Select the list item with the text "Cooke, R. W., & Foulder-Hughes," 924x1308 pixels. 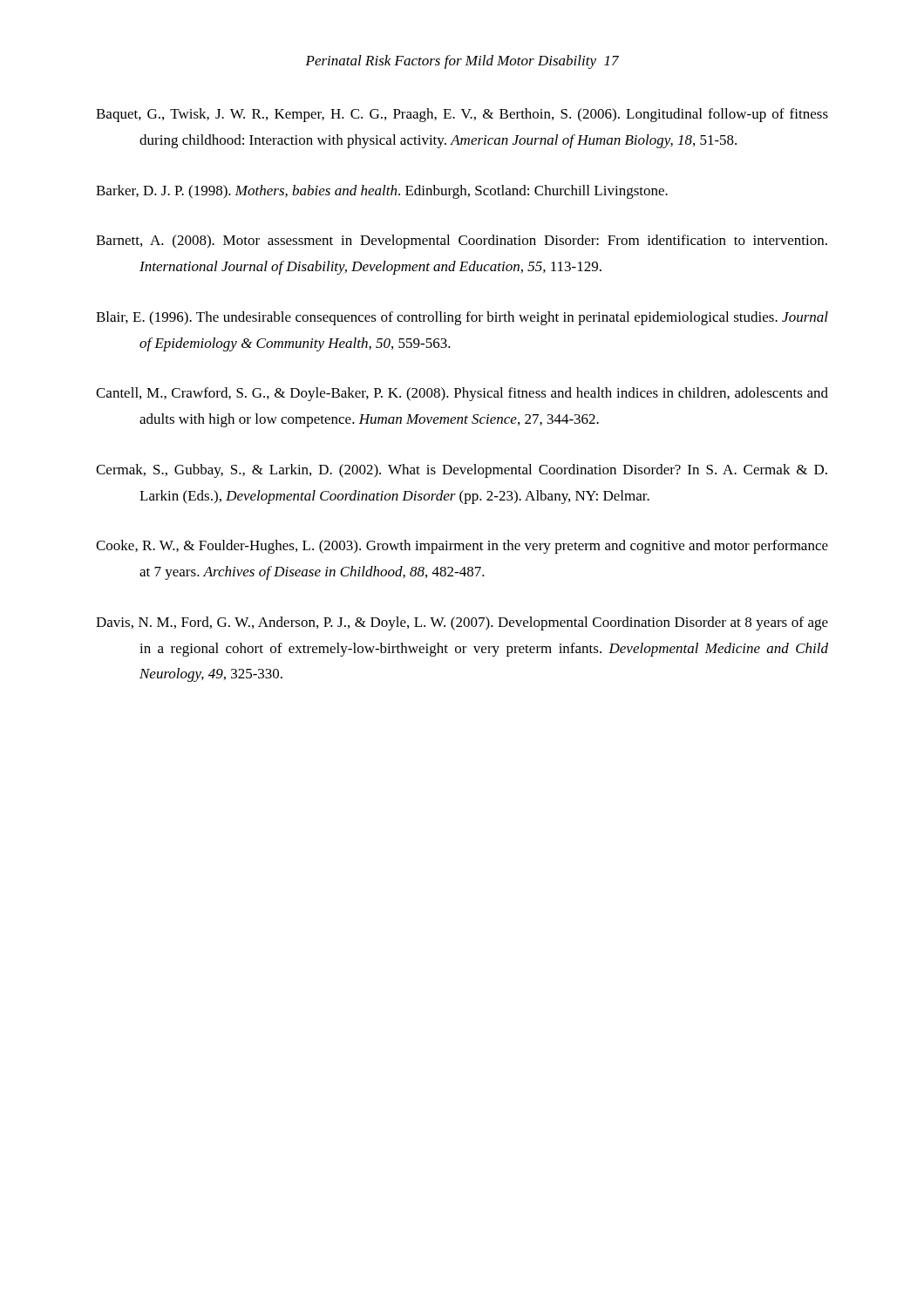click(x=462, y=559)
